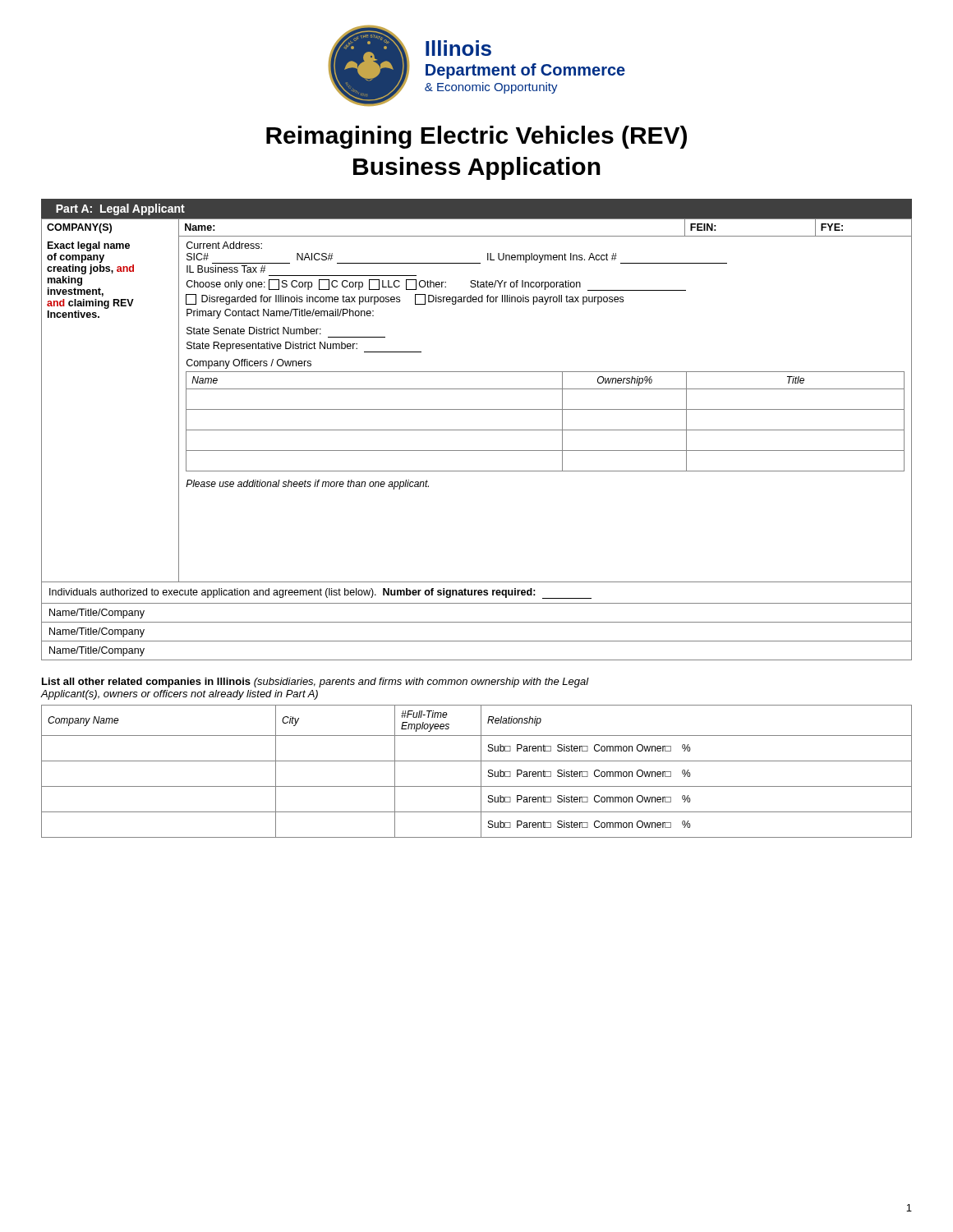This screenshot has width=953, height=1232.
Task: Select the table that reads "Sub□ Parent□ Sister□"
Action: [476, 771]
